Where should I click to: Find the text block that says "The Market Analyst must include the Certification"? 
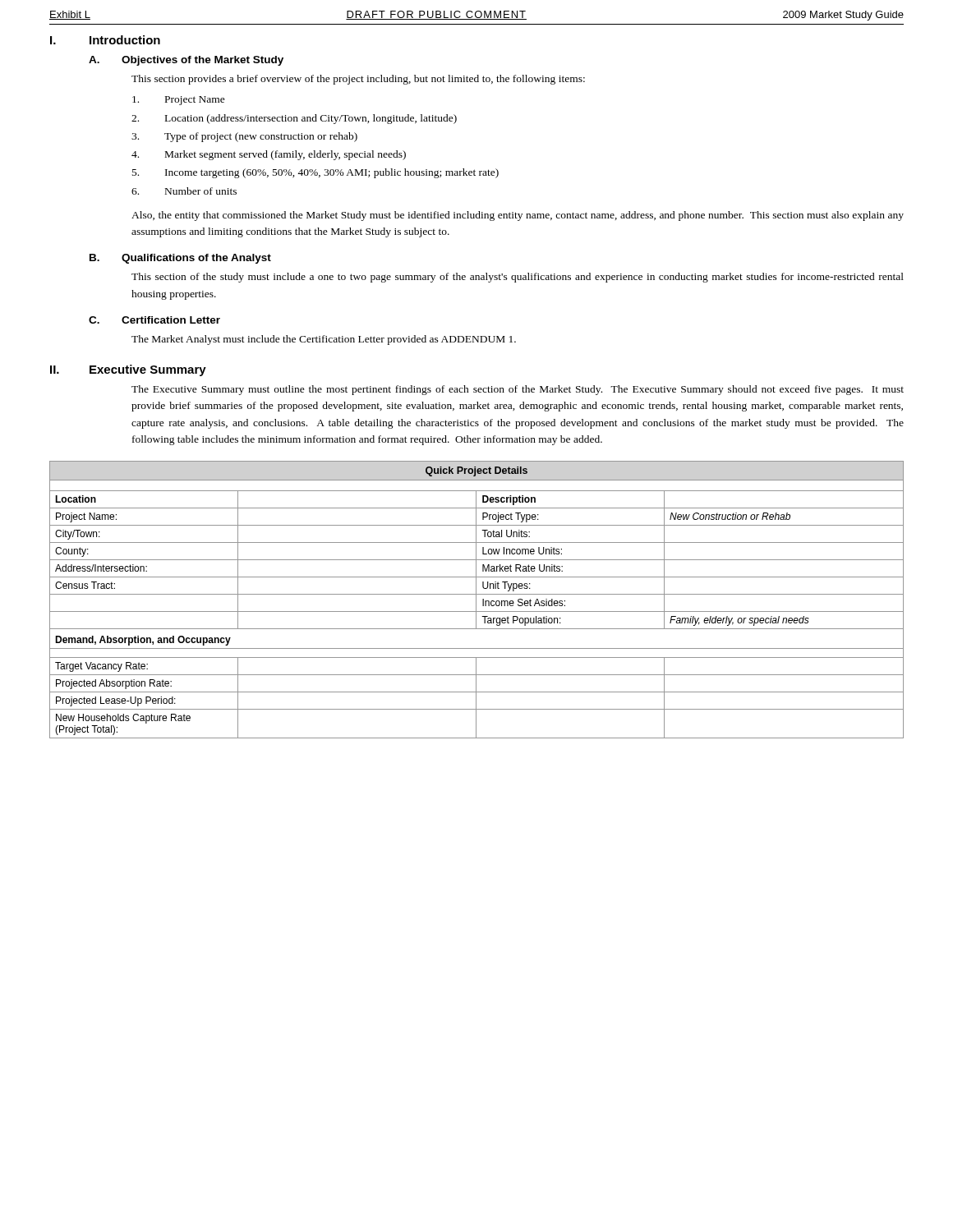324,339
